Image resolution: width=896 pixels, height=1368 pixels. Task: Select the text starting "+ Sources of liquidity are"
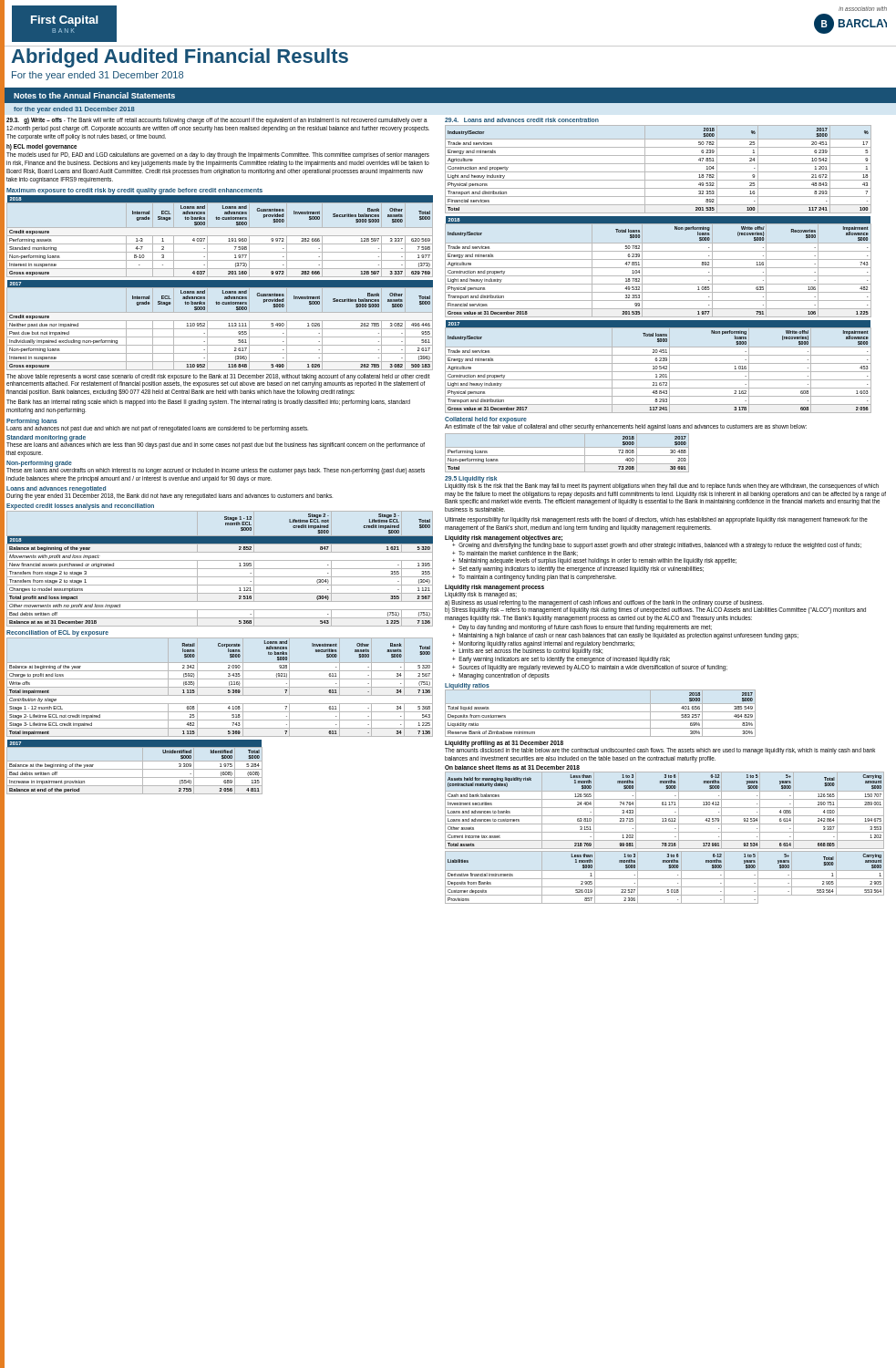[x=590, y=667]
